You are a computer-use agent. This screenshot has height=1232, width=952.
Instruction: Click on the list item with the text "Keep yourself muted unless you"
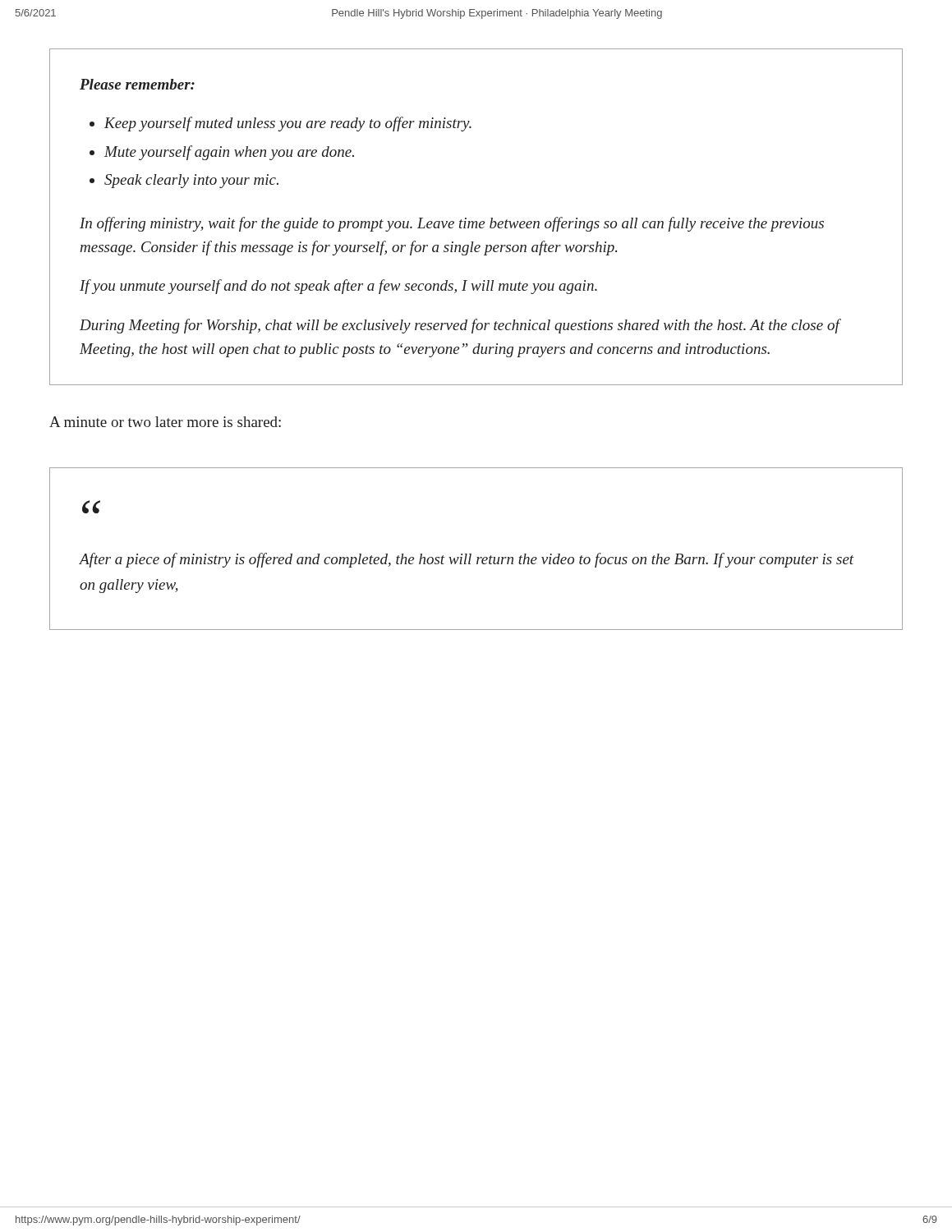[x=288, y=124]
